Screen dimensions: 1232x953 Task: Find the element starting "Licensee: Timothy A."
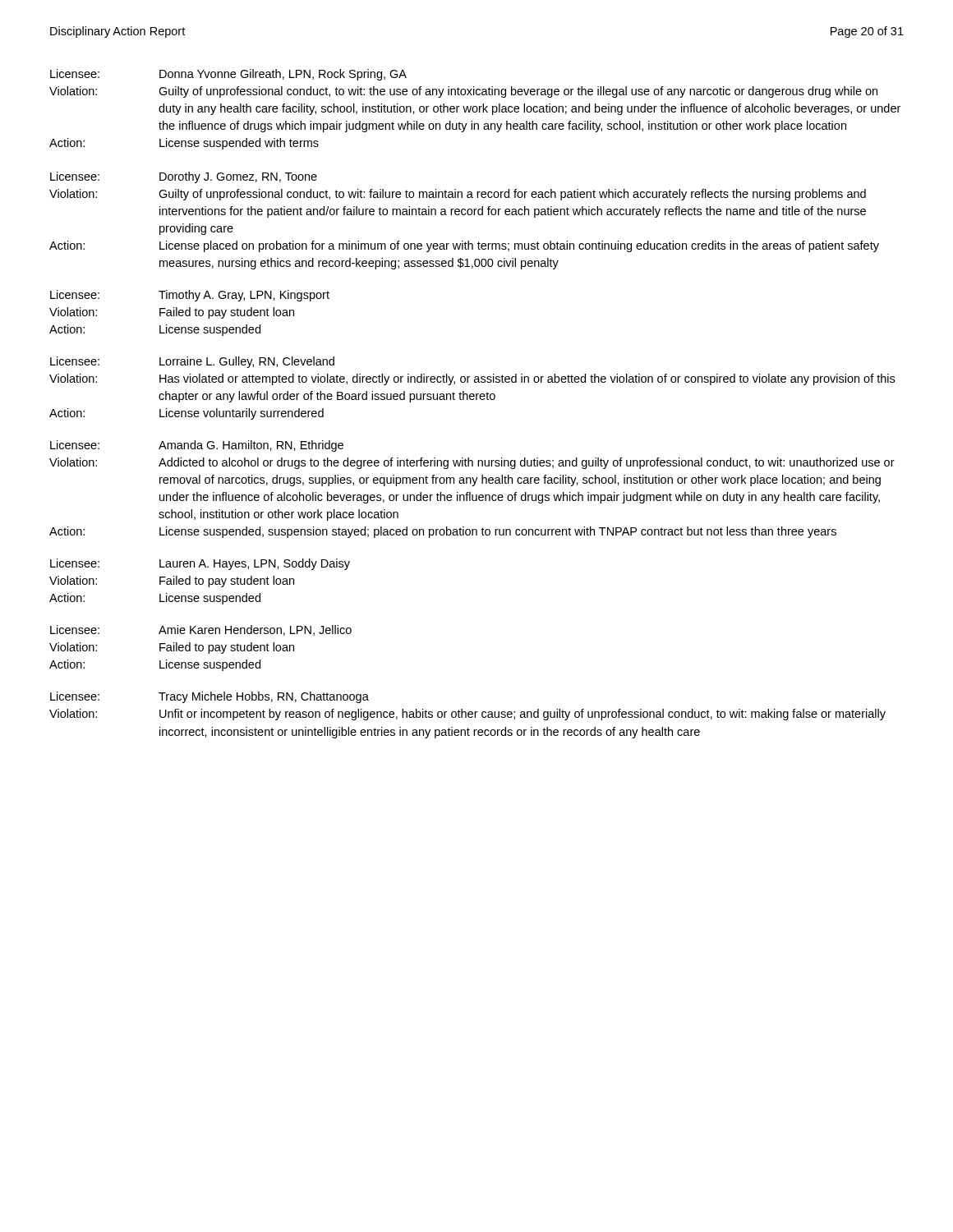[x=190, y=296]
